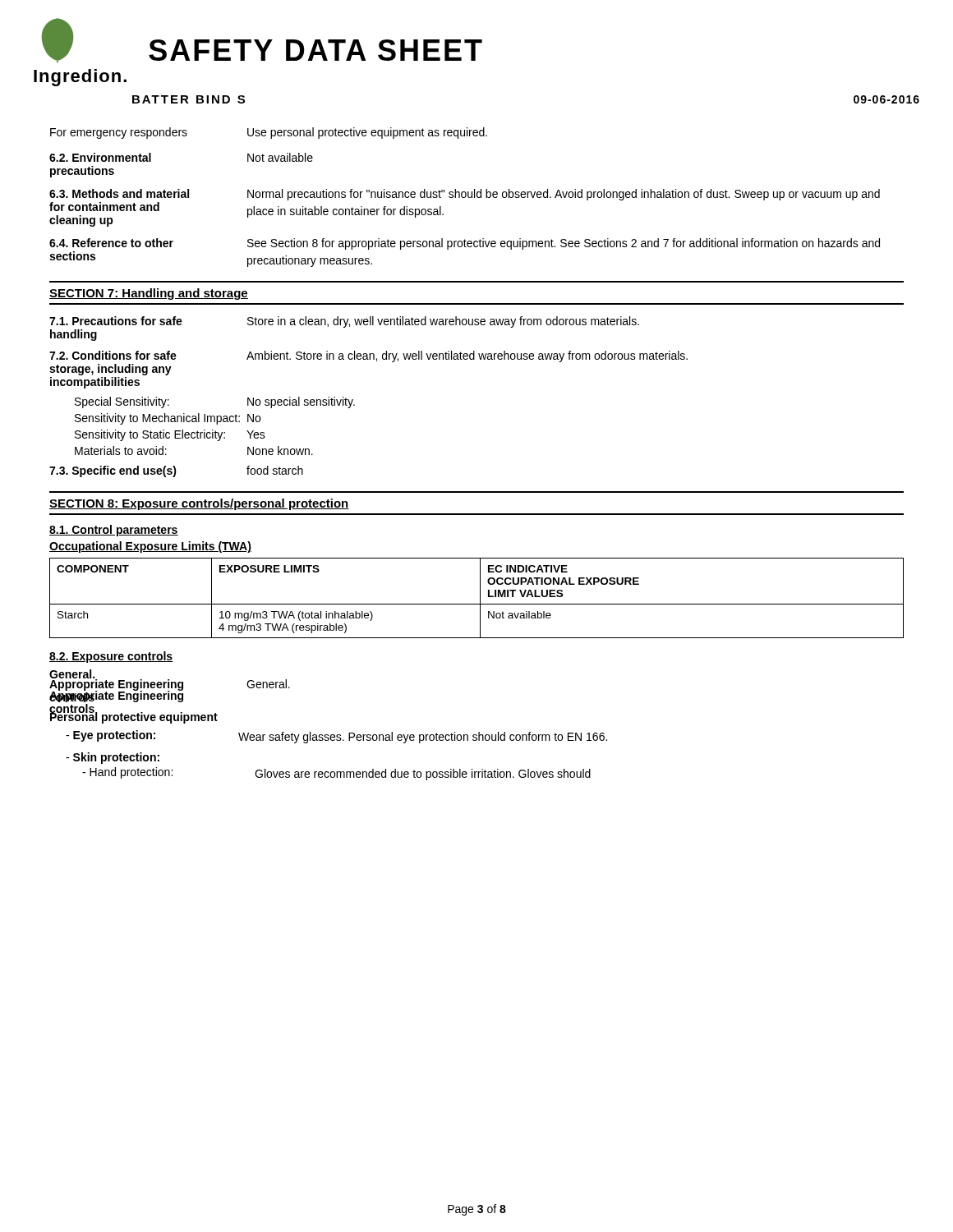Where does it say "Eye protection:"?

pos(111,735)
